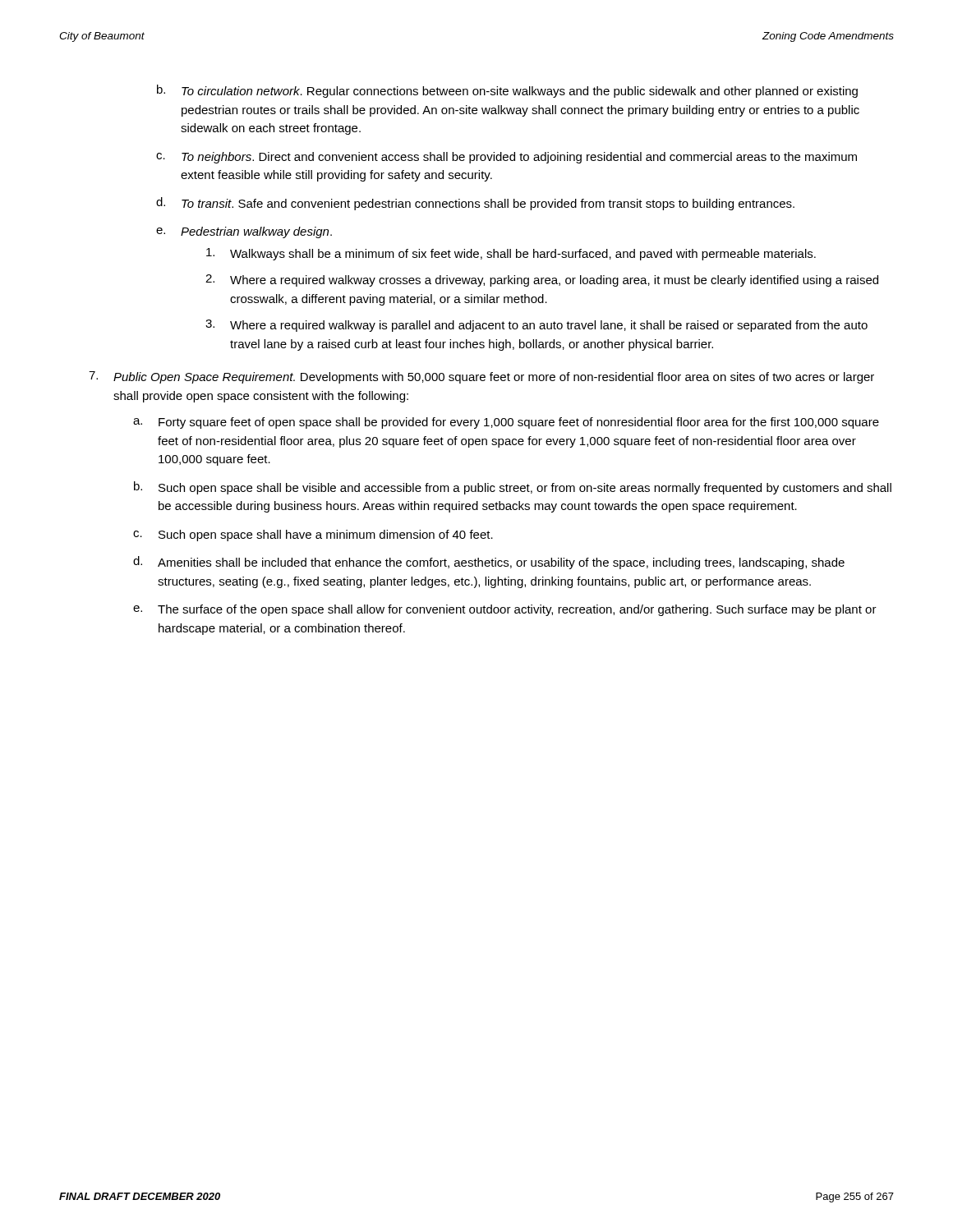Find the block on this page that starts "d. To transit. Safe"
953x1232 pixels.
tap(476, 204)
